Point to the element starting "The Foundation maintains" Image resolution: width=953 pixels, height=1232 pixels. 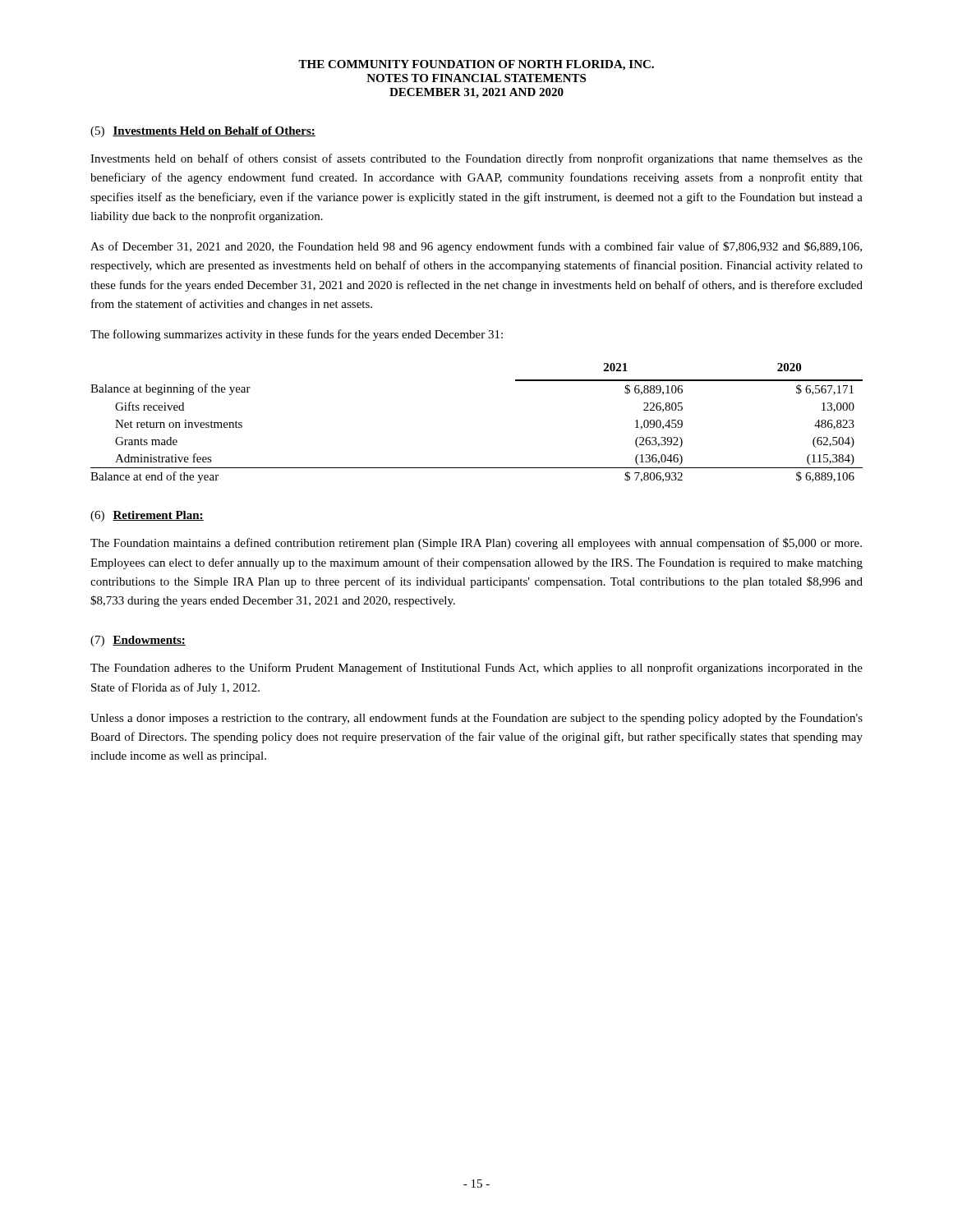pyautogui.click(x=476, y=572)
